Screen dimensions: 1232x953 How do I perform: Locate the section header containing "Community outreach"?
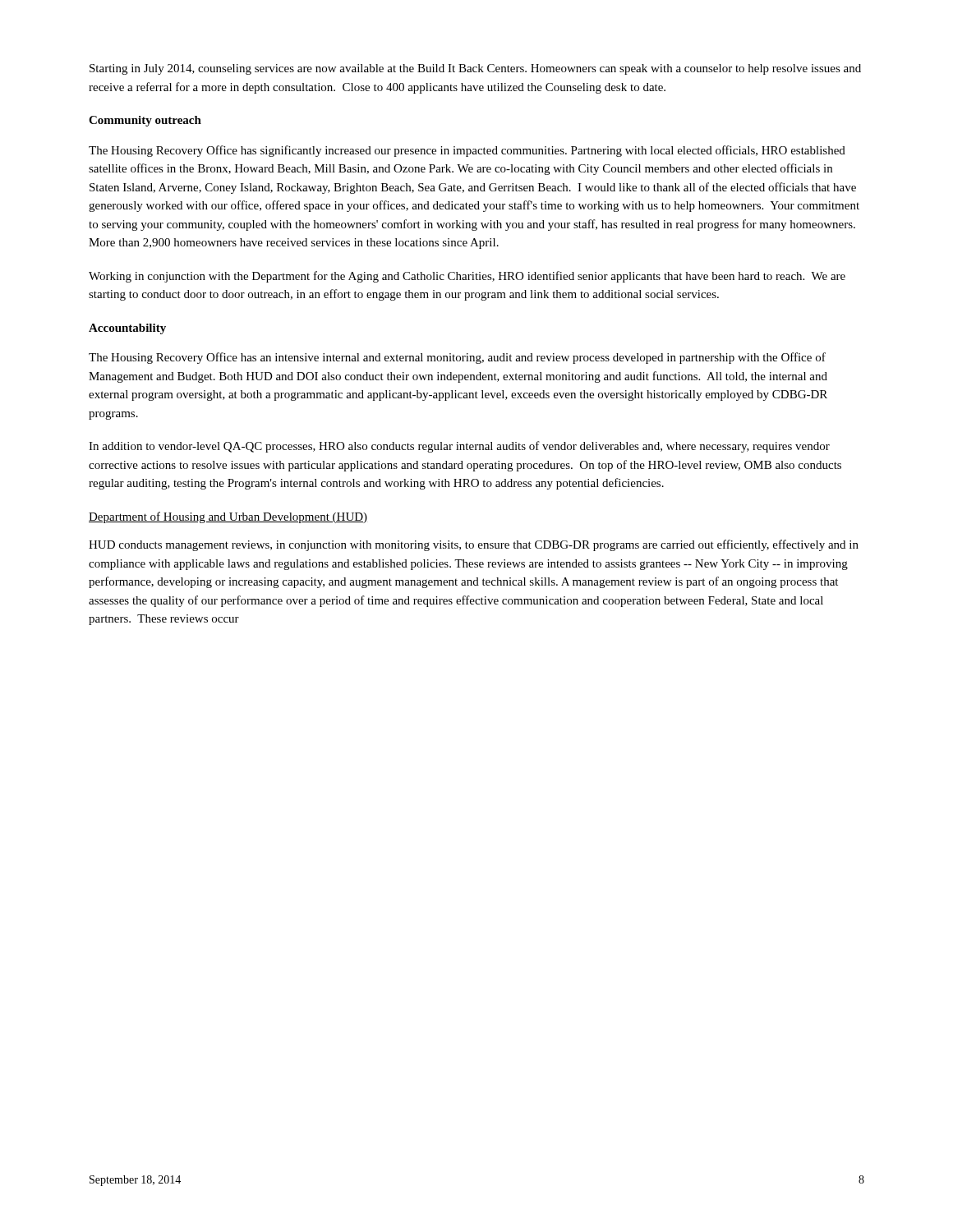[x=145, y=120]
